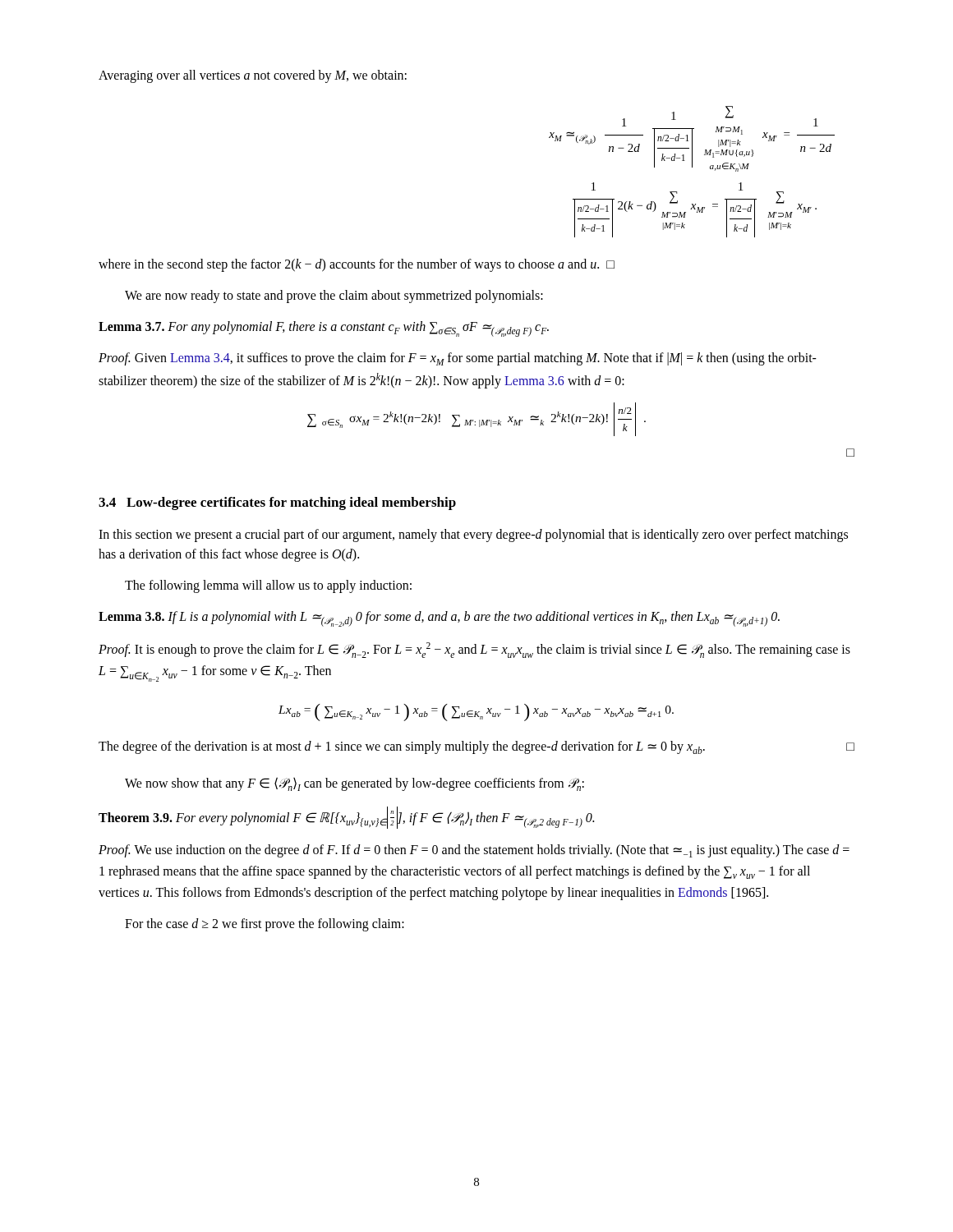Click on the region starting "Proof. Given Lemma 3.4, it suffices to prove"
The width and height of the screenshot is (953, 1232).
(458, 369)
